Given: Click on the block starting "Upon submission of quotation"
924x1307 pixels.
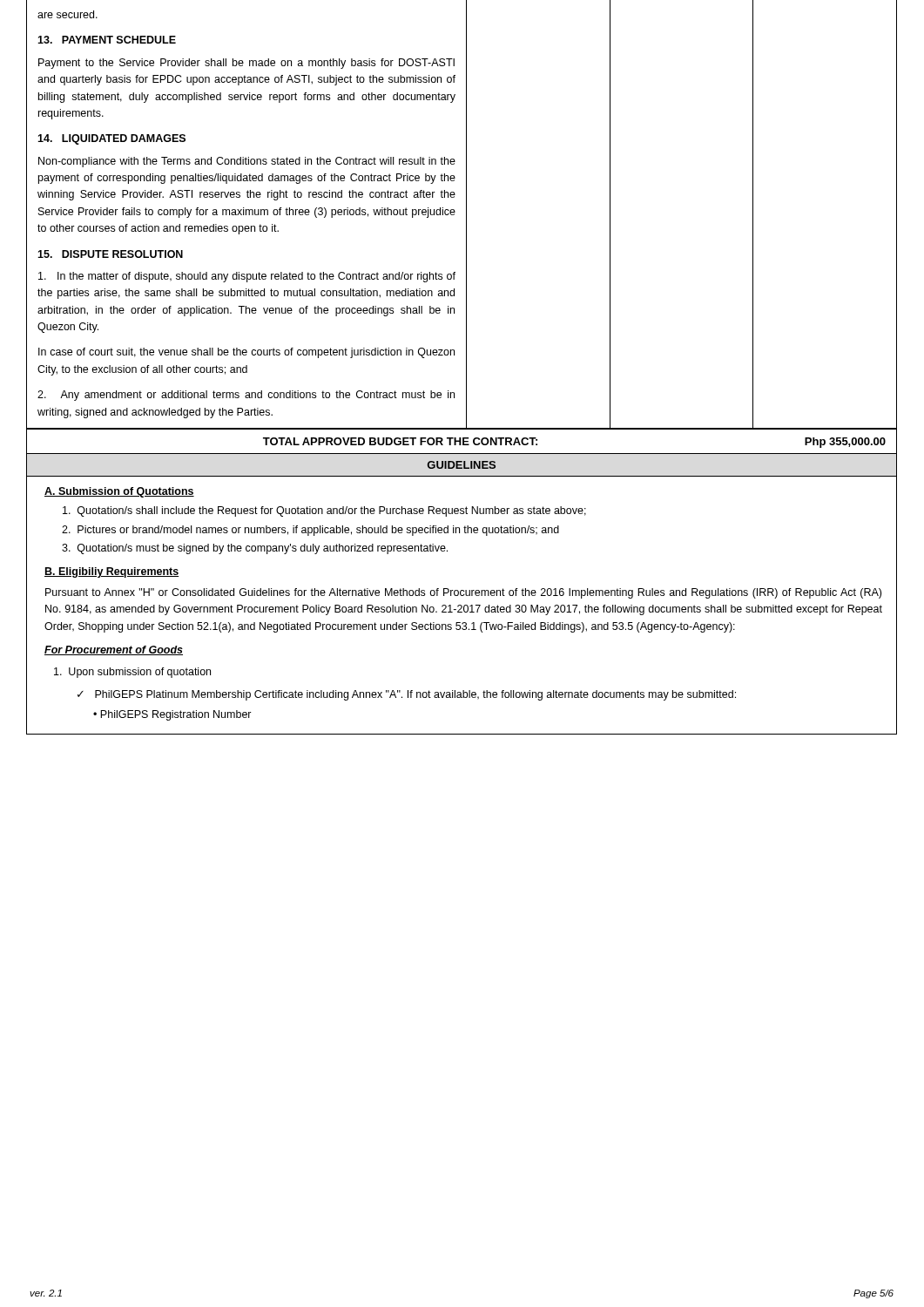Looking at the screenshot, I should click(132, 672).
